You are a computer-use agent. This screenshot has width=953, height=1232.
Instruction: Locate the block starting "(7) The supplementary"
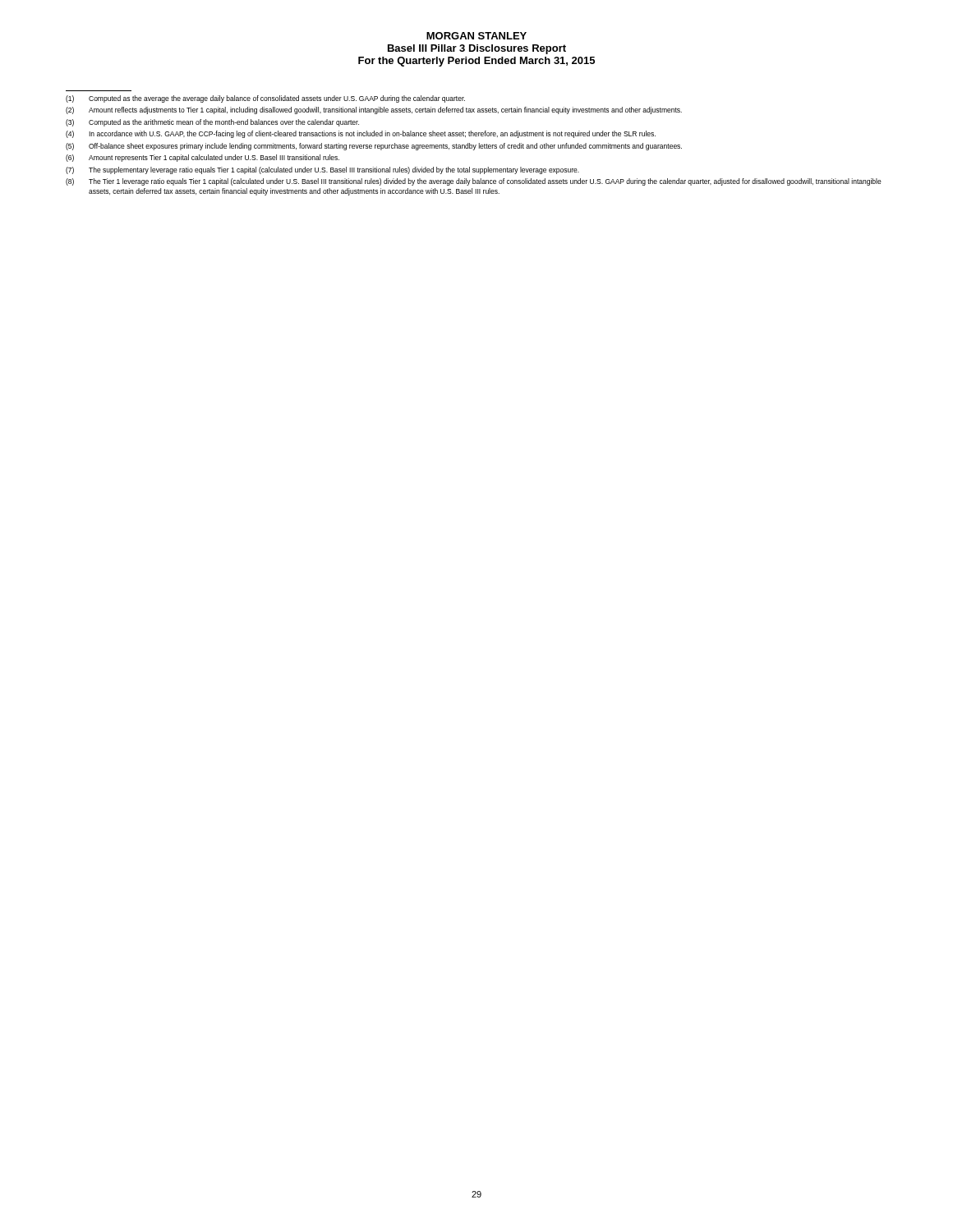(476, 170)
